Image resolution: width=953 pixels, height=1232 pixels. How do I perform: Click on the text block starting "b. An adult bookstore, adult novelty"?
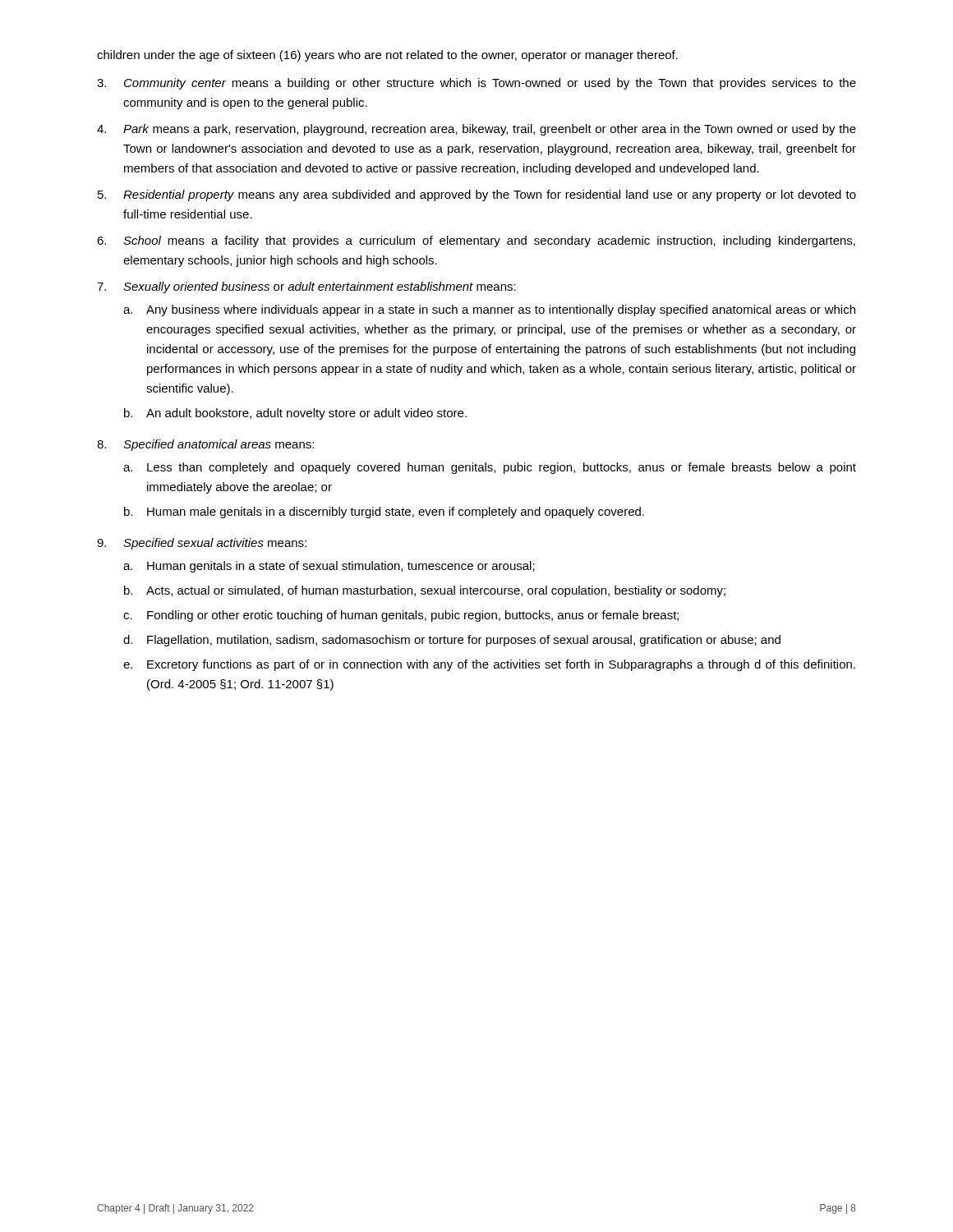[295, 414]
